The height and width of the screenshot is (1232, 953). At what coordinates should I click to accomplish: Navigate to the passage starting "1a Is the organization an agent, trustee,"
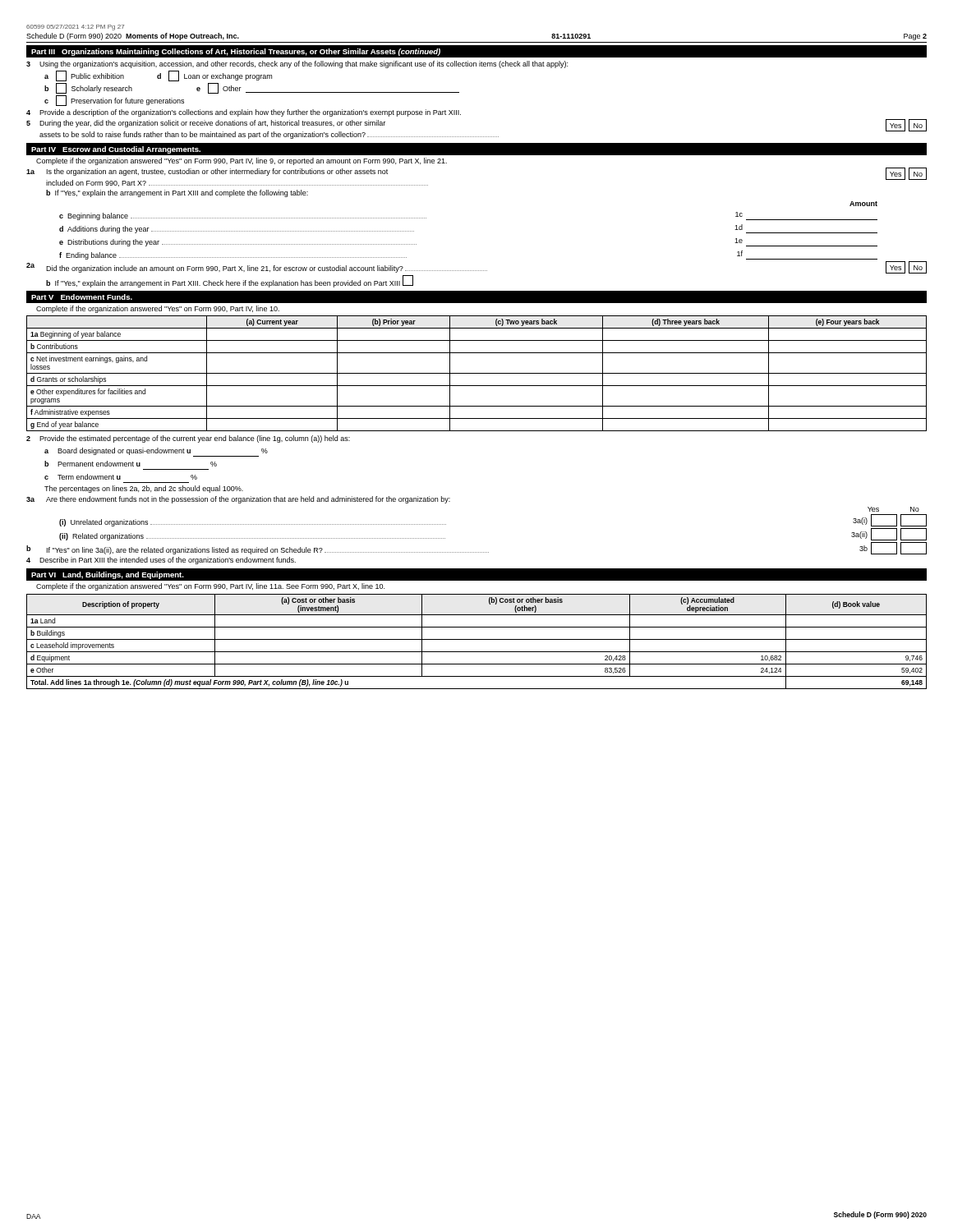(x=205, y=174)
